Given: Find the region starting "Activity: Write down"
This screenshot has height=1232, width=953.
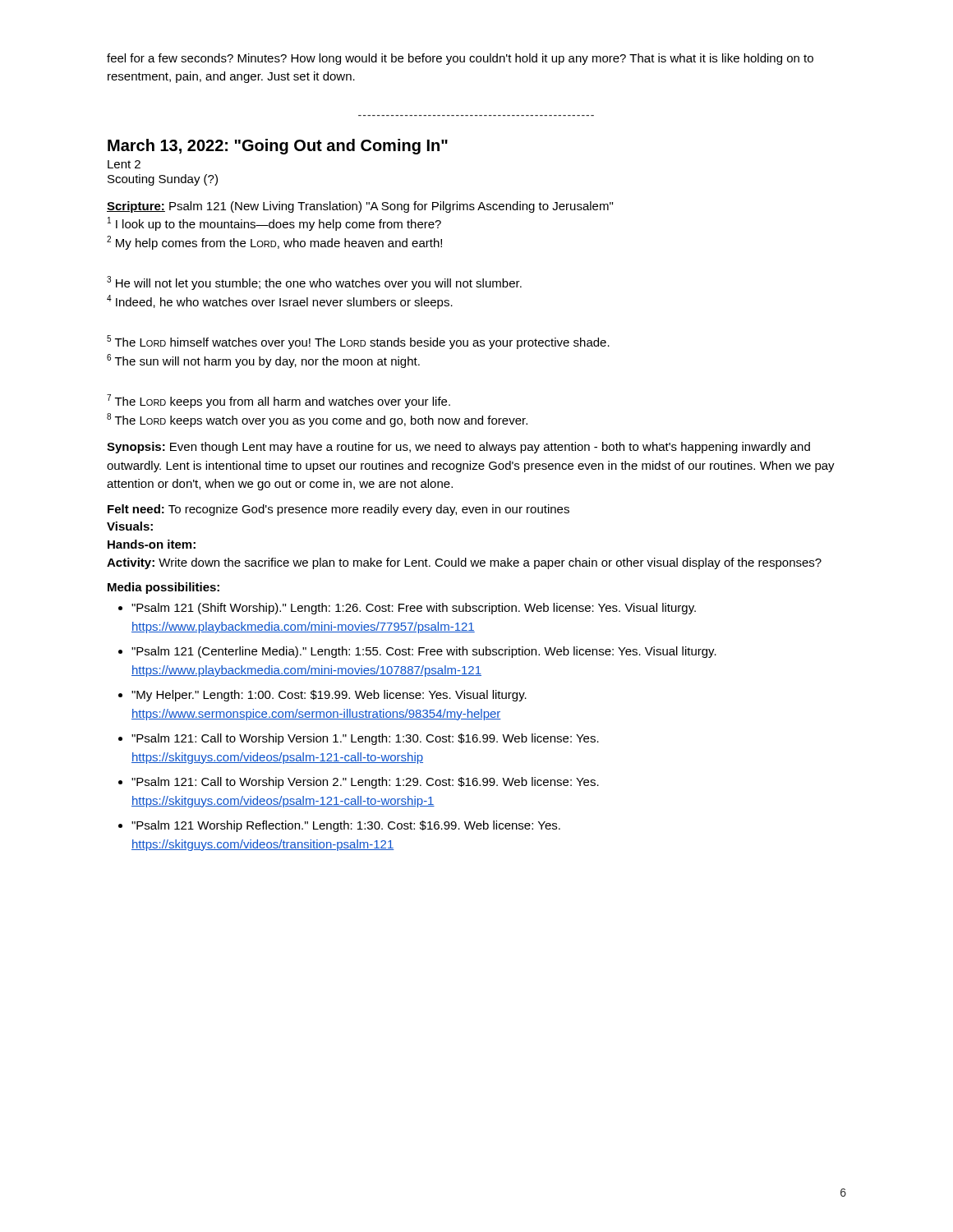Looking at the screenshot, I should (x=476, y=562).
